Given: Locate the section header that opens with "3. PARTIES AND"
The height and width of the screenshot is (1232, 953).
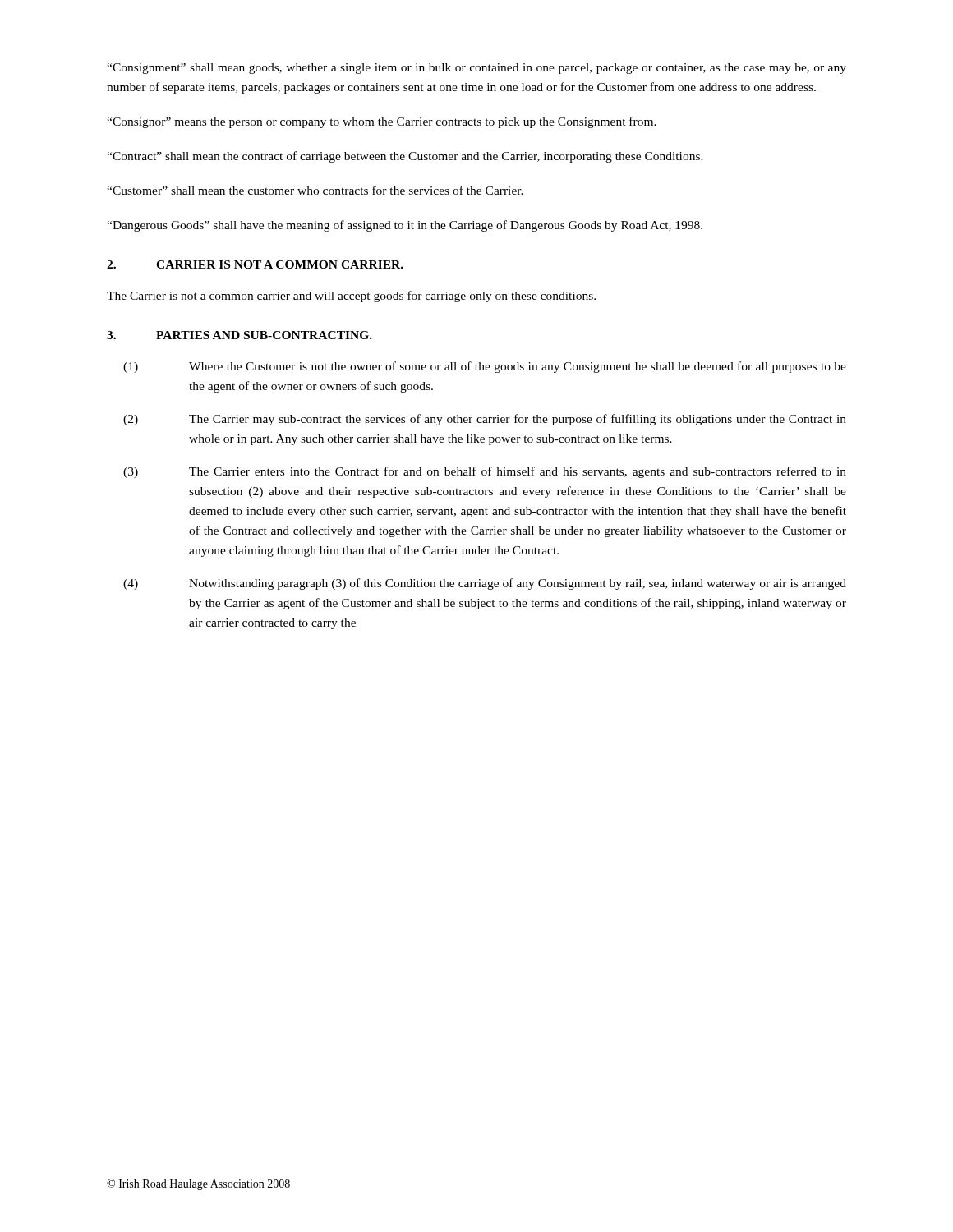Looking at the screenshot, I should coord(240,335).
